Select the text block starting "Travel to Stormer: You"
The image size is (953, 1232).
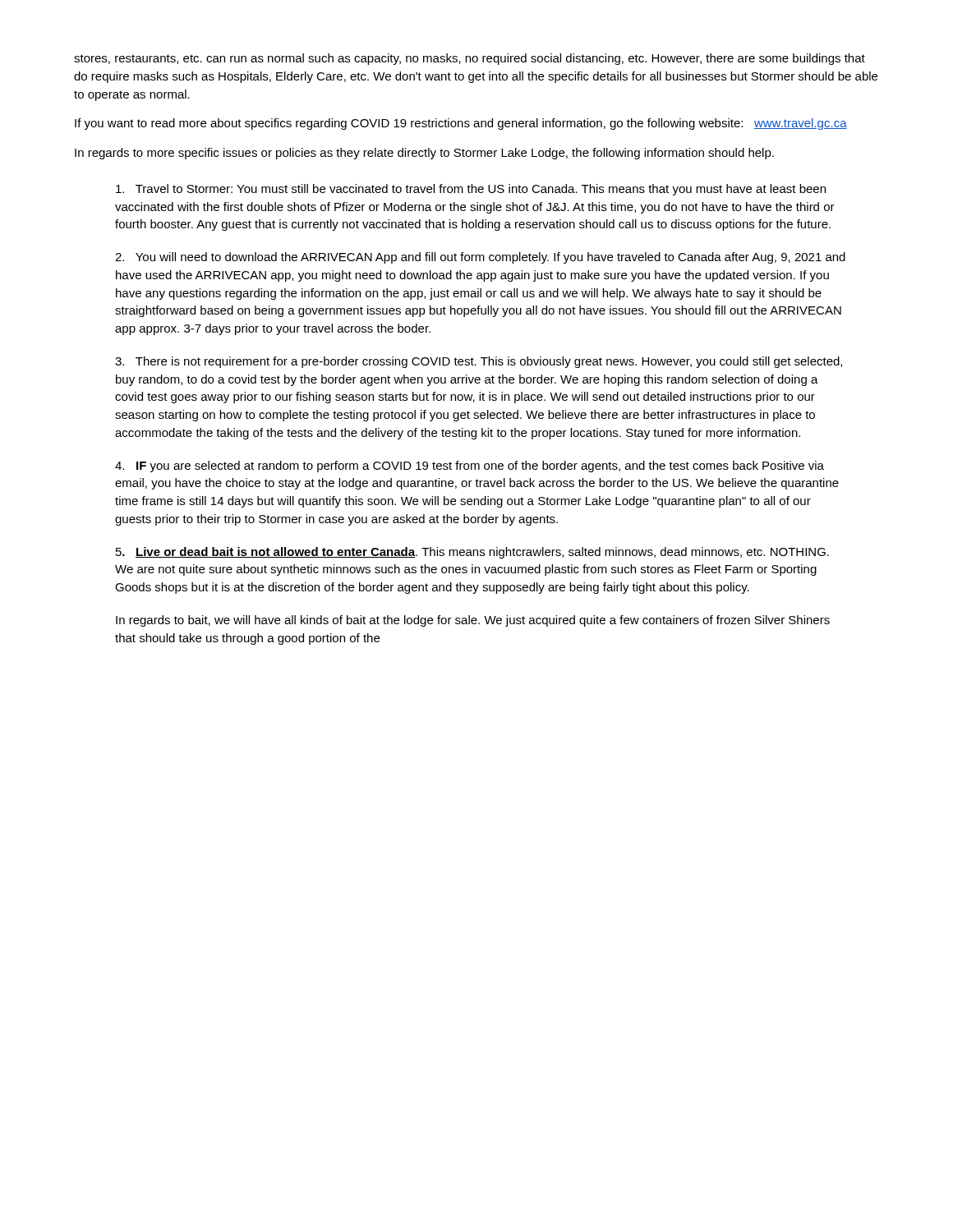tap(475, 206)
